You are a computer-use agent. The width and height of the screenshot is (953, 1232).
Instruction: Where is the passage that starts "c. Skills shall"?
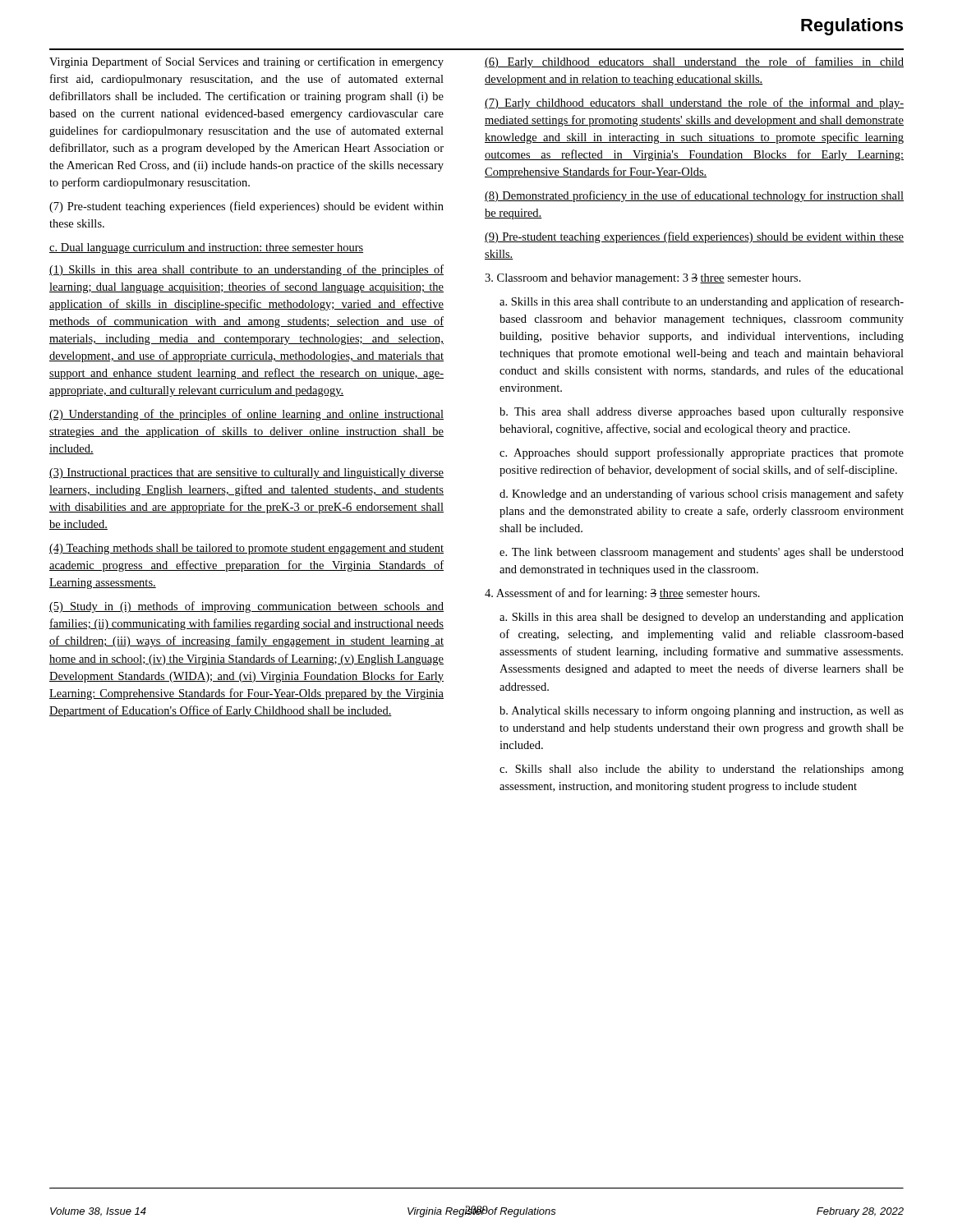[702, 777]
